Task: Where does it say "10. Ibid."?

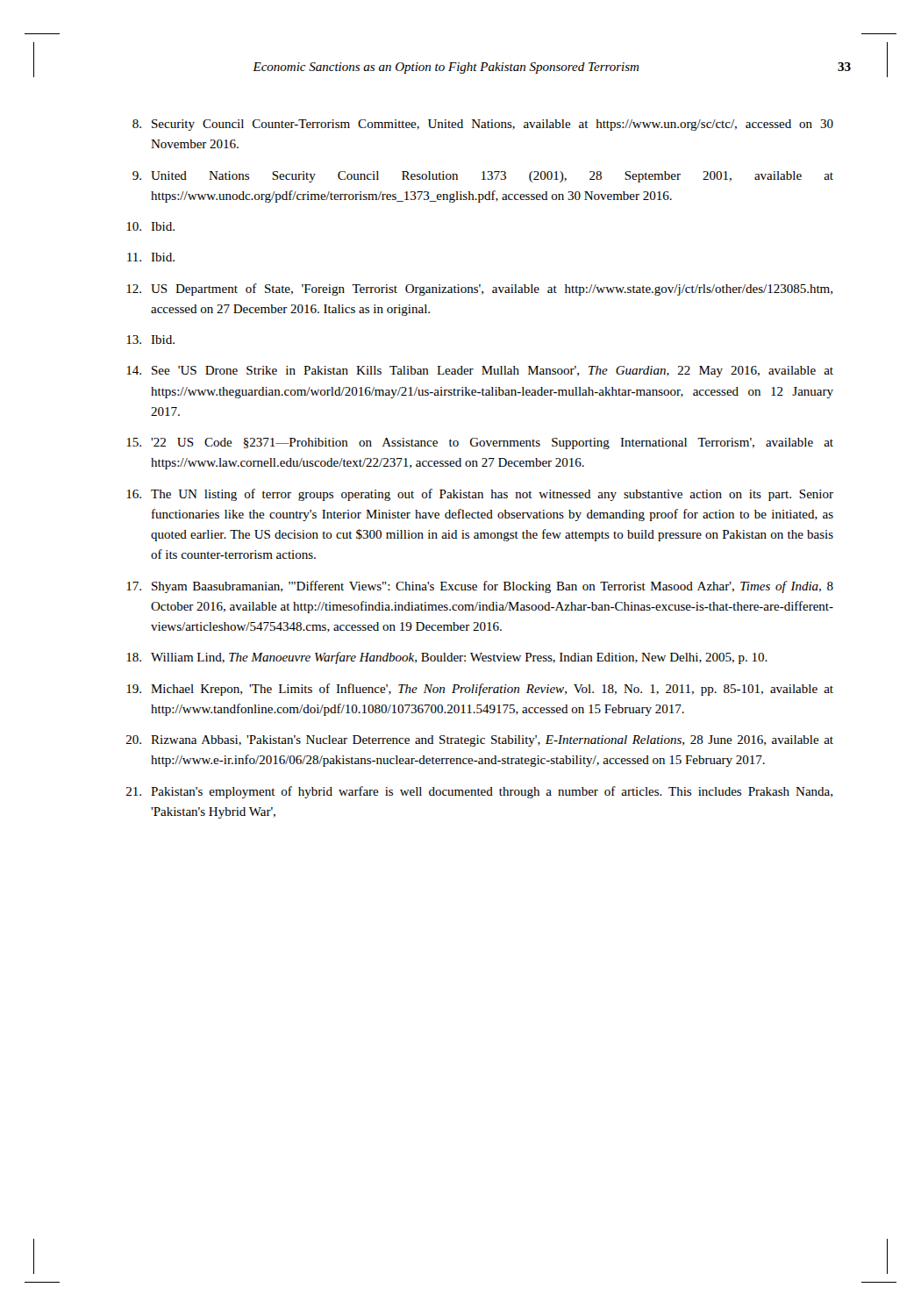Action: point(150,226)
